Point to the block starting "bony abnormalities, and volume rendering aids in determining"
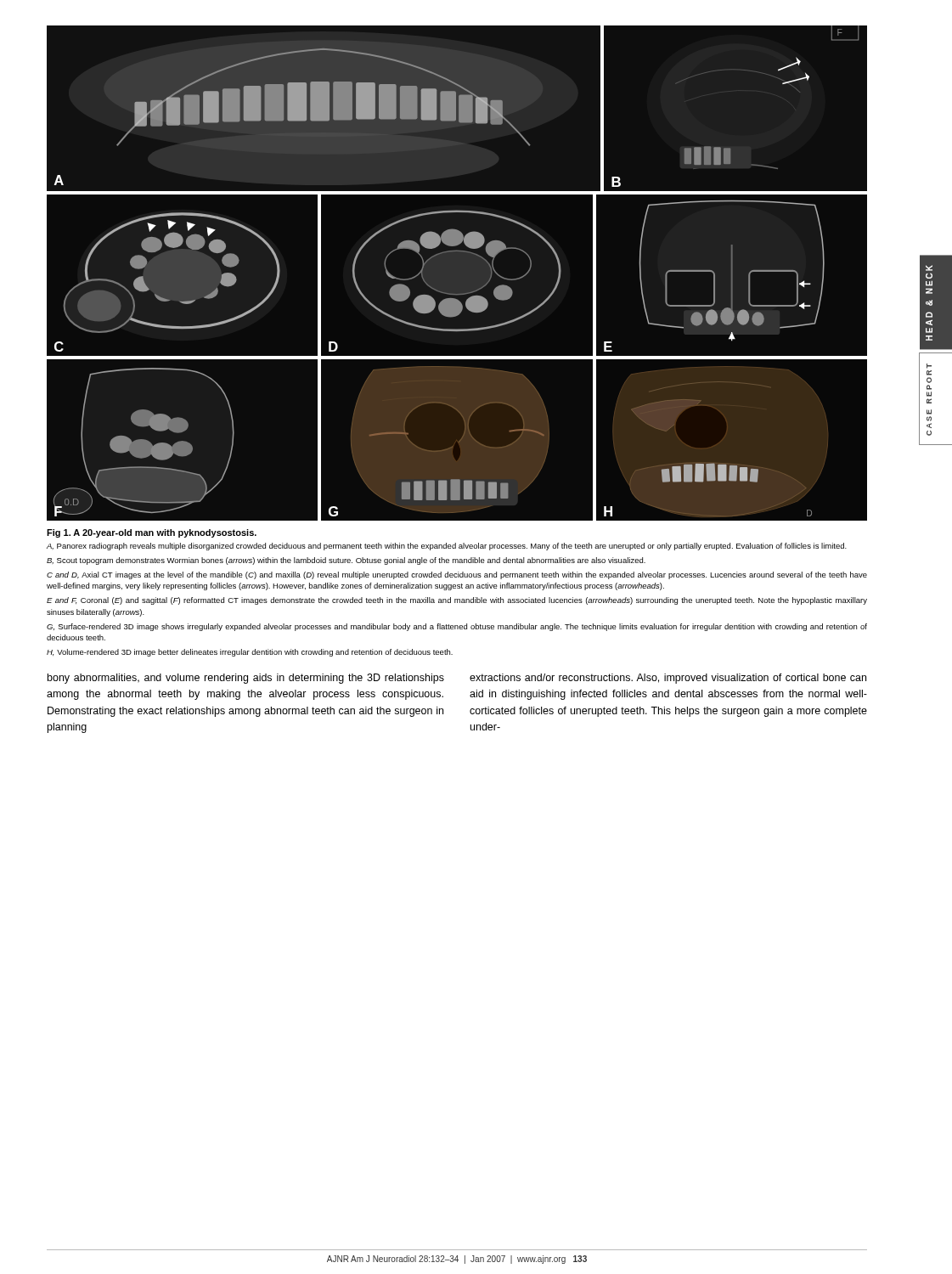This screenshot has height=1274, width=952. (x=245, y=702)
